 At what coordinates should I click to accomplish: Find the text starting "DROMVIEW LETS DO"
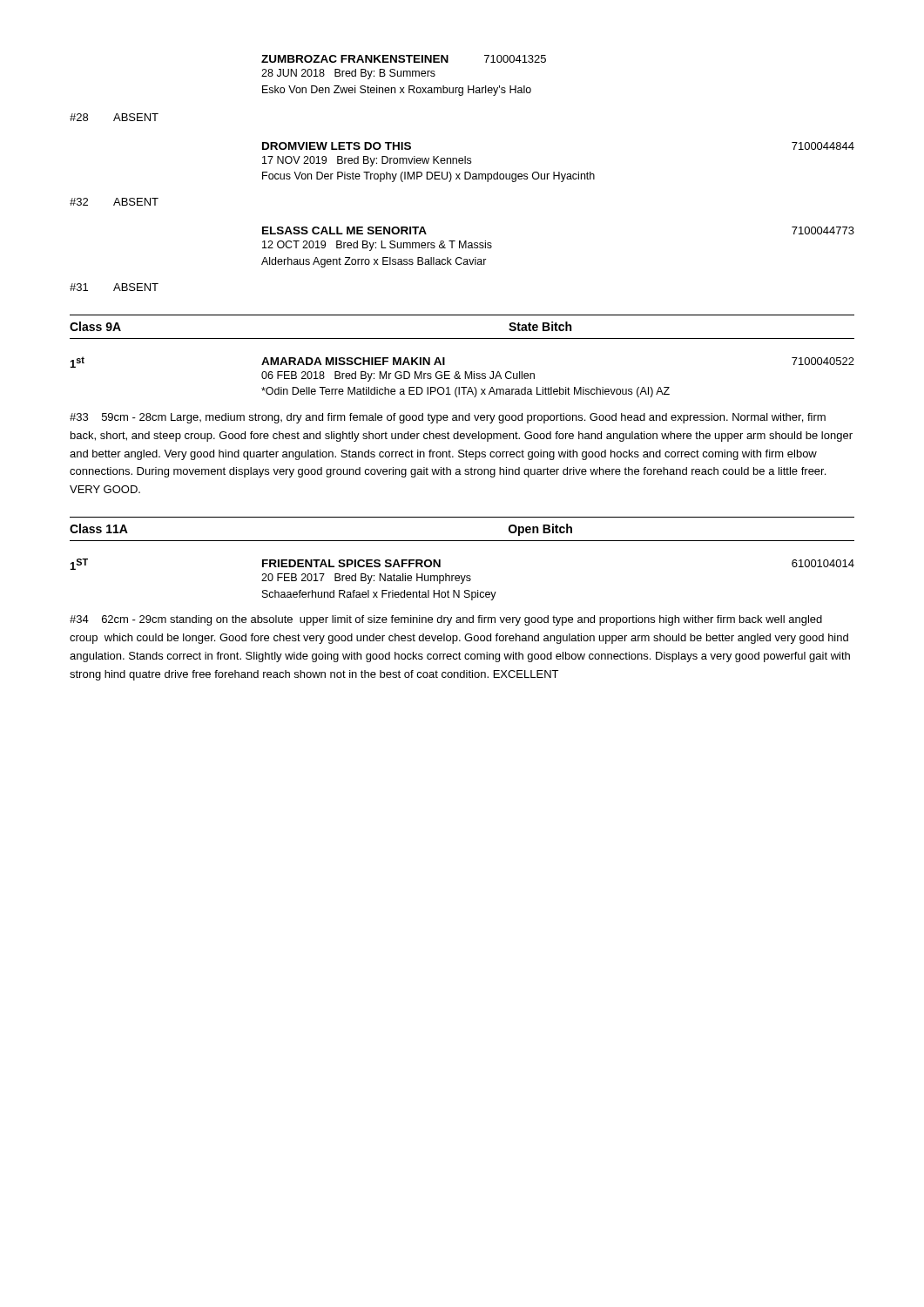tap(344, 146)
